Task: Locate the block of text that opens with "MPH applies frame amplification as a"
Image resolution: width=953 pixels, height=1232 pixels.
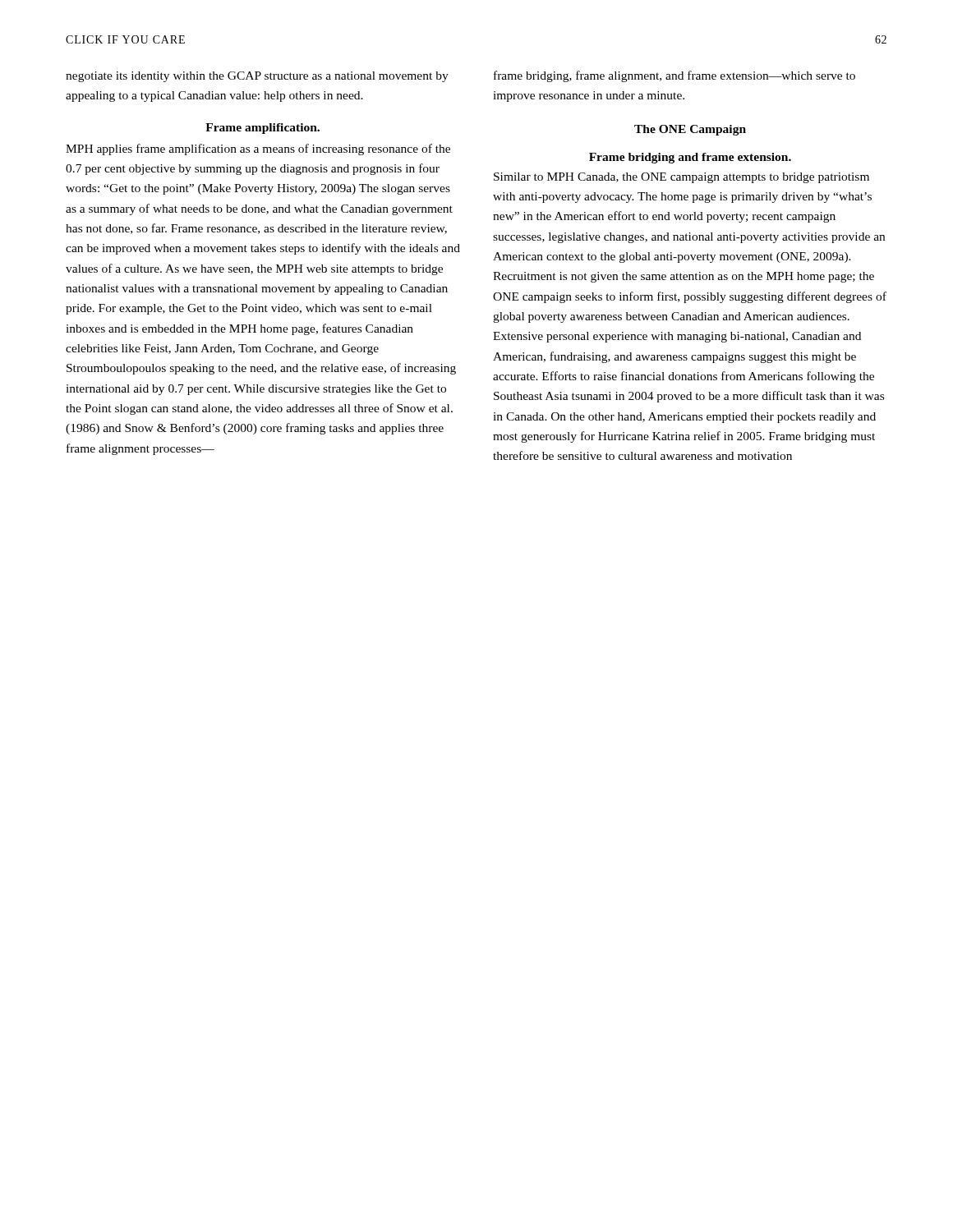Action: (x=263, y=298)
